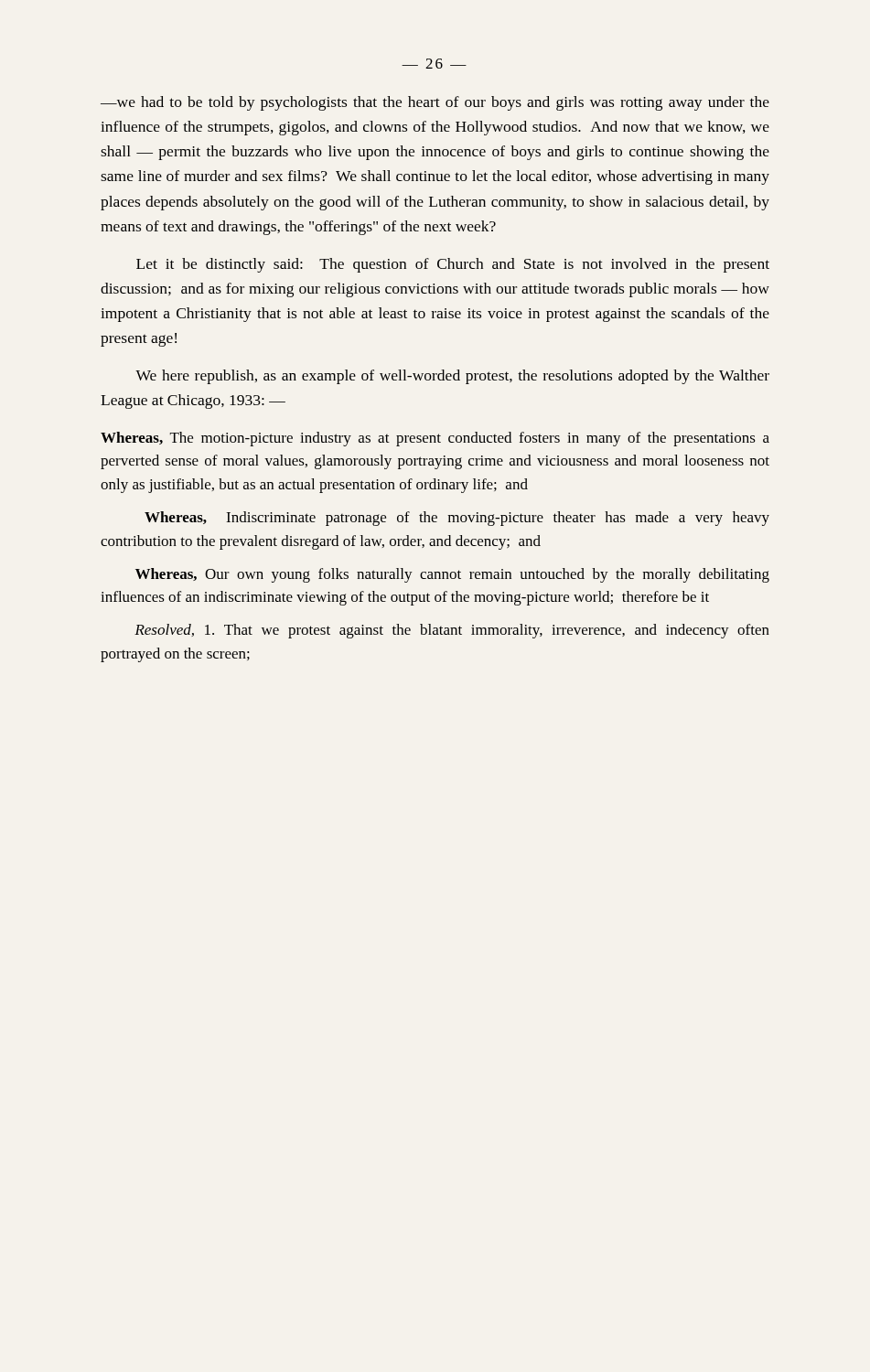Find the text block containing "Whereas, Indiscriminate patronage of the moving-picture"
Viewport: 870px width, 1372px height.
pos(435,529)
